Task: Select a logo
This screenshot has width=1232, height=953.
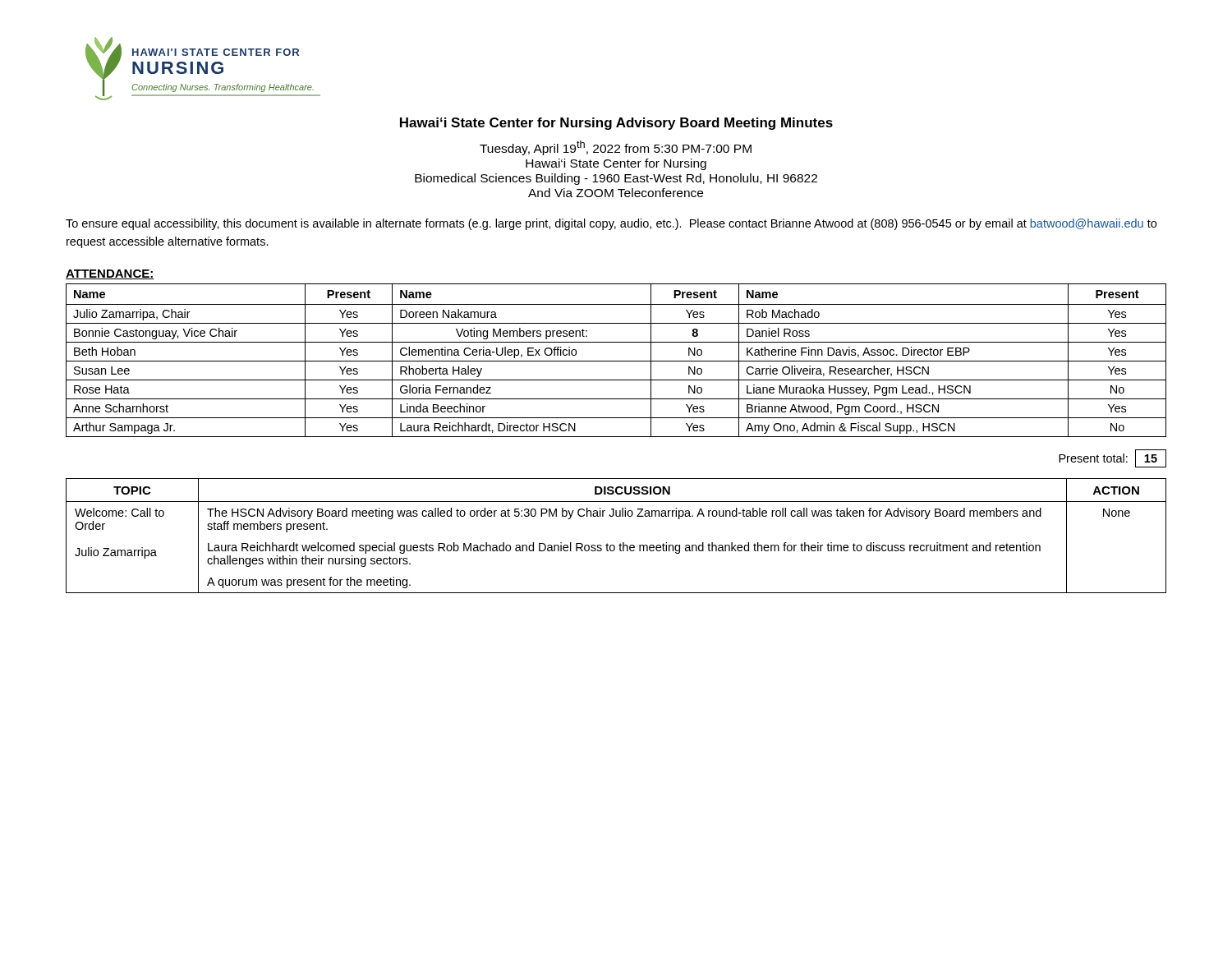Action: point(616,70)
